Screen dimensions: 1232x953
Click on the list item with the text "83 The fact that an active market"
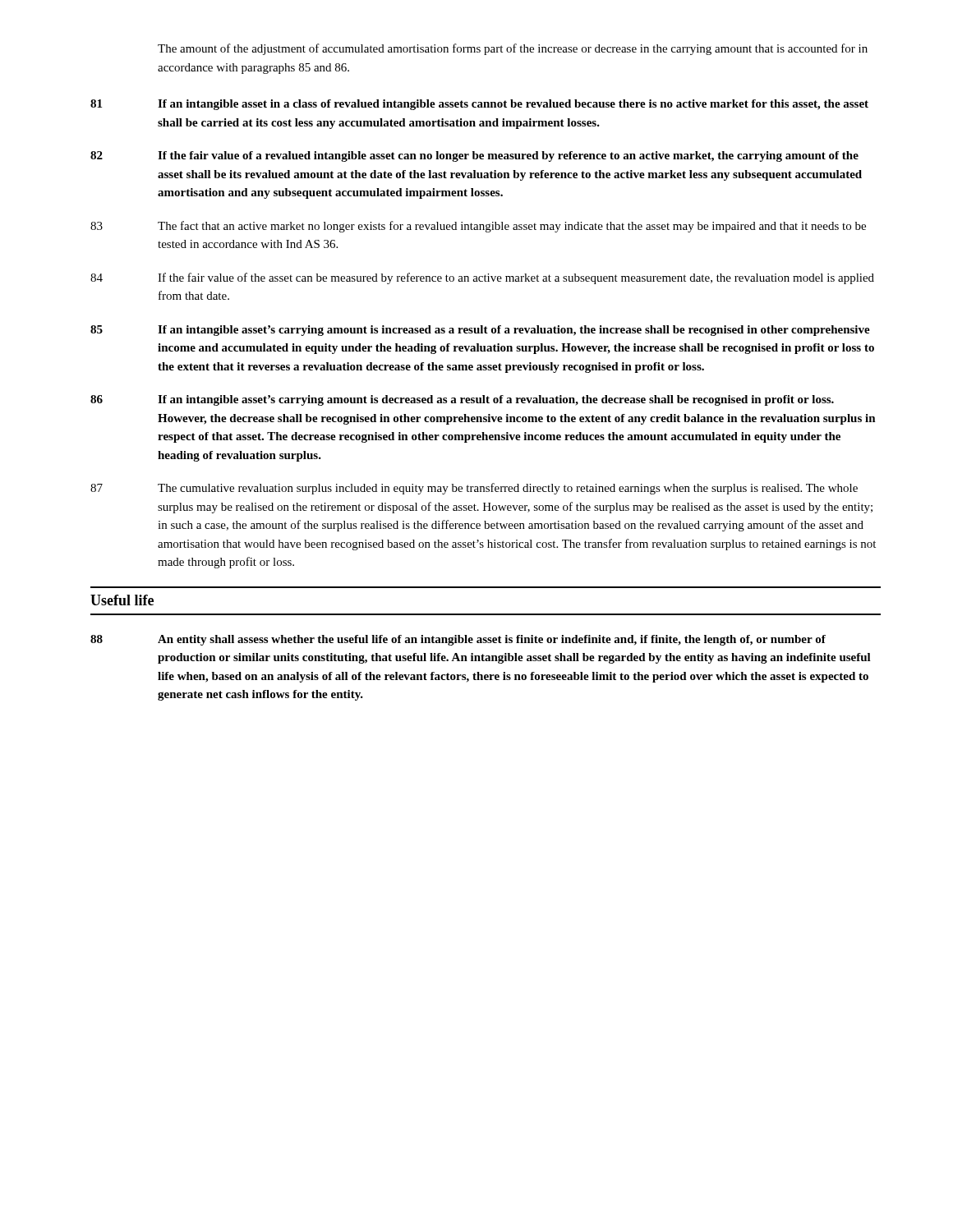486,235
